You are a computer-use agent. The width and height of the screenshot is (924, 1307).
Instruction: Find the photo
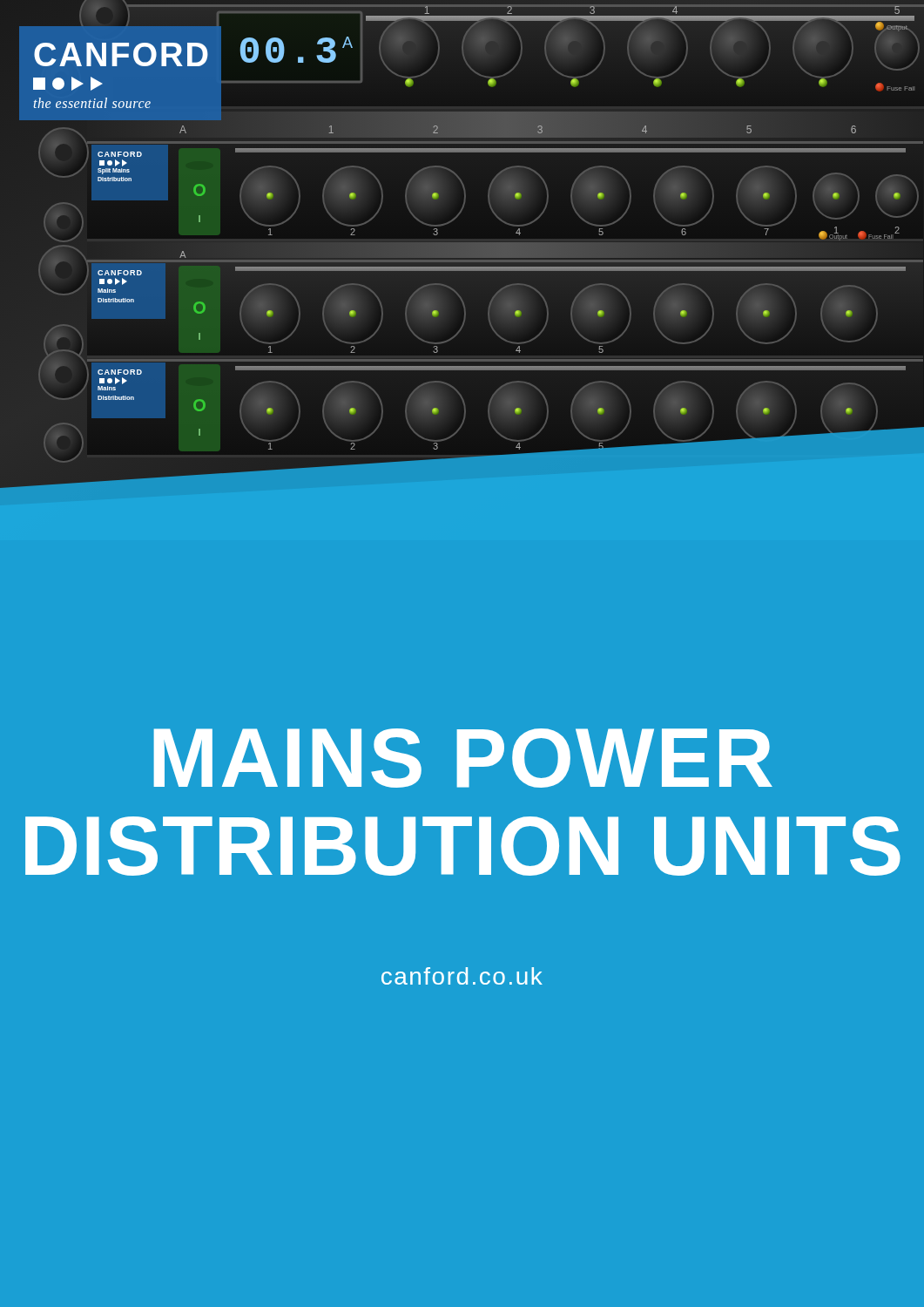(x=462, y=270)
